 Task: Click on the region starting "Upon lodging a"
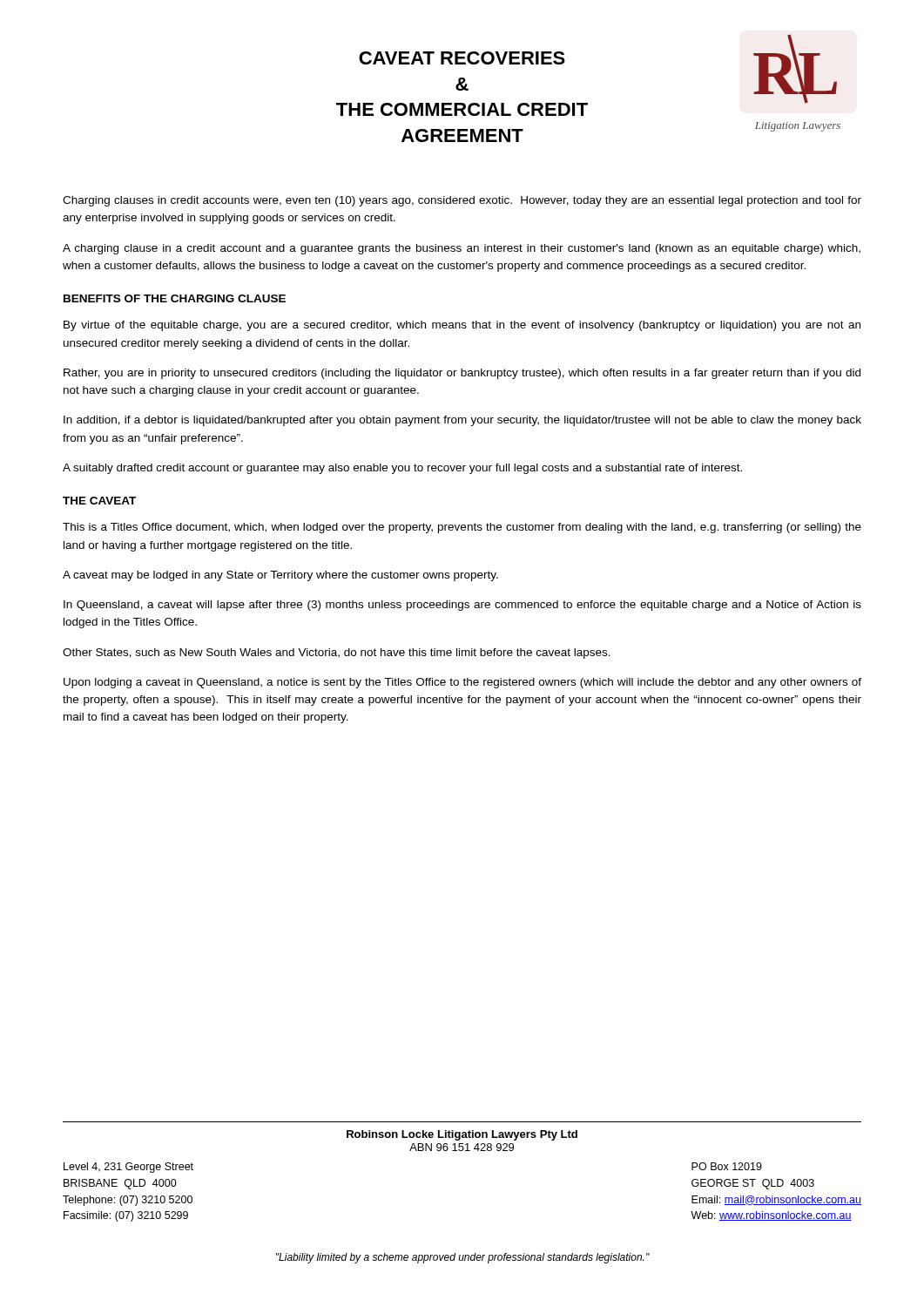pyautogui.click(x=462, y=700)
